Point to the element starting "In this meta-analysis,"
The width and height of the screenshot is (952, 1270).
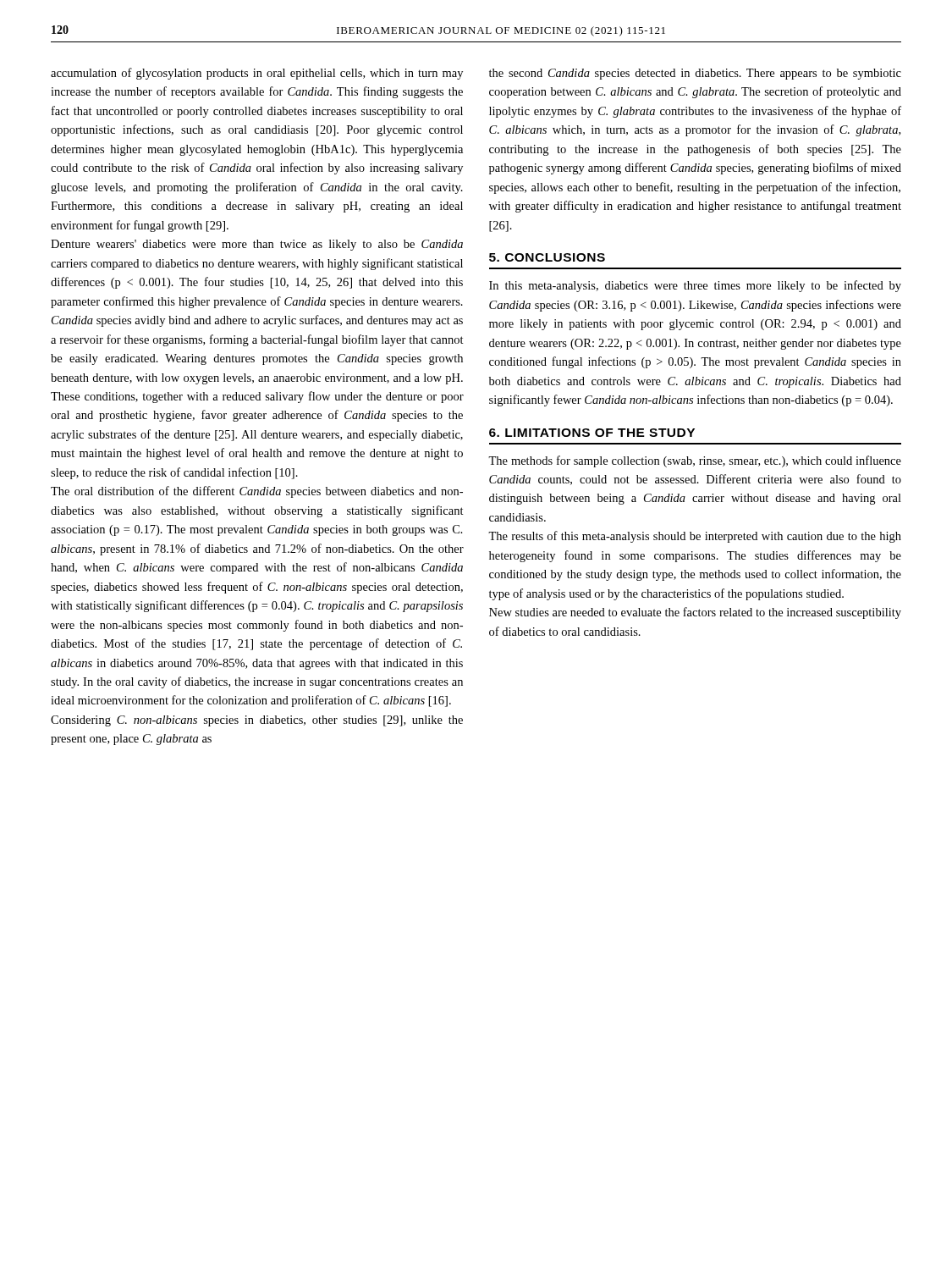(x=695, y=343)
